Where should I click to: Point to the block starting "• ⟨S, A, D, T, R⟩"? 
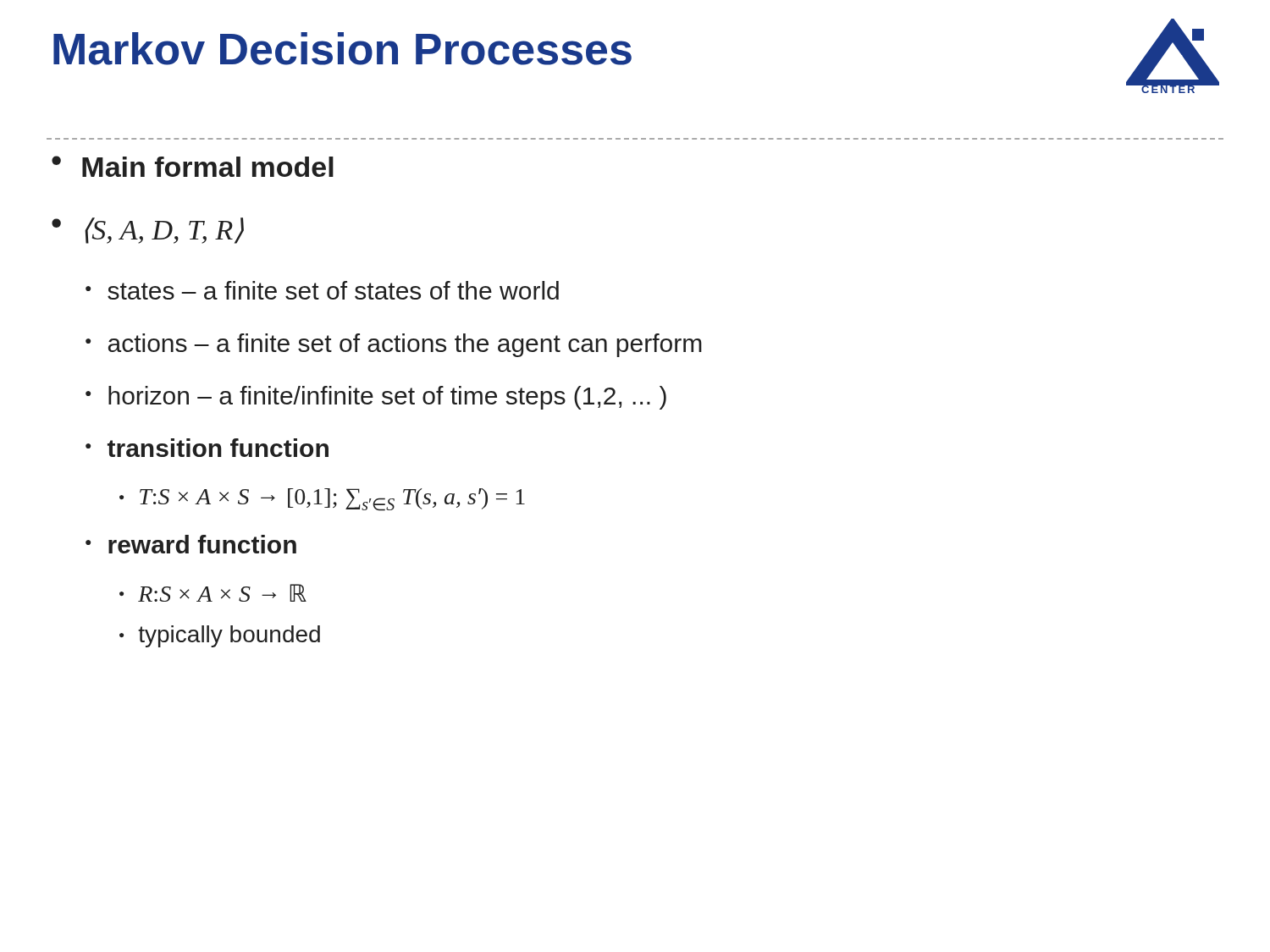coord(147,230)
